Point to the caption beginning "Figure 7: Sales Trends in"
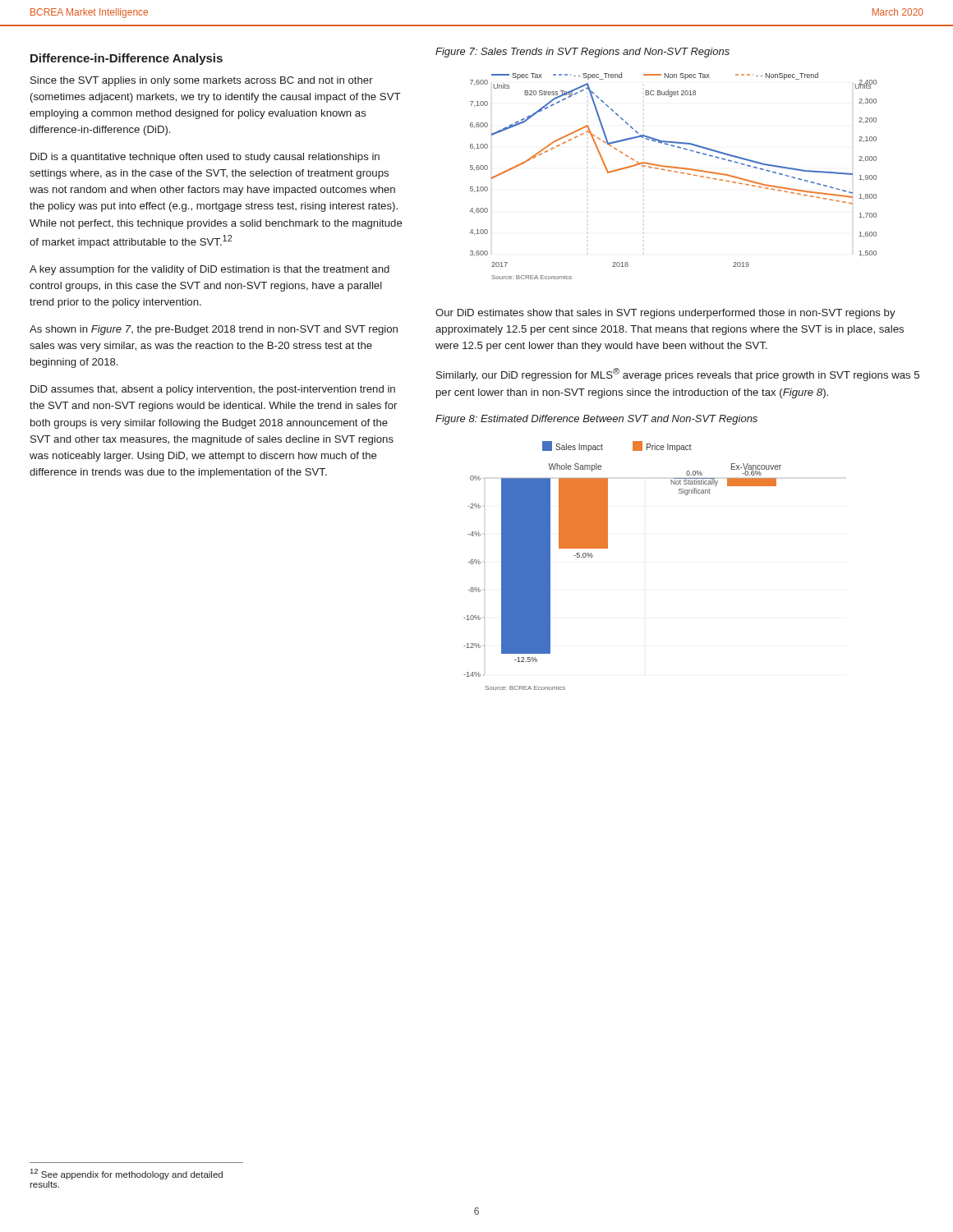Screen dimensions: 1232x953 pyautogui.click(x=583, y=51)
